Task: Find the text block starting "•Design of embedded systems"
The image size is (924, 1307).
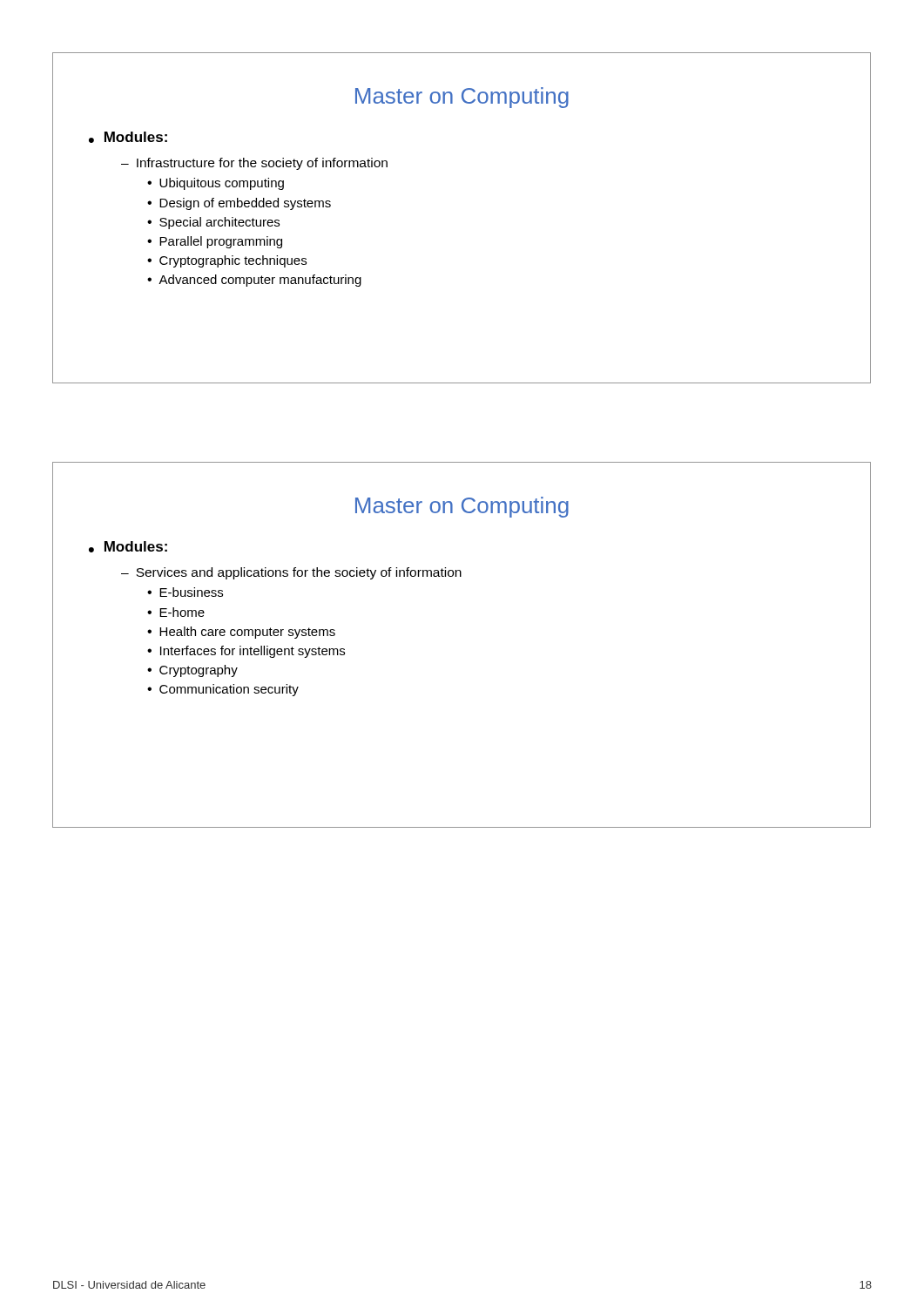Action: 239,202
